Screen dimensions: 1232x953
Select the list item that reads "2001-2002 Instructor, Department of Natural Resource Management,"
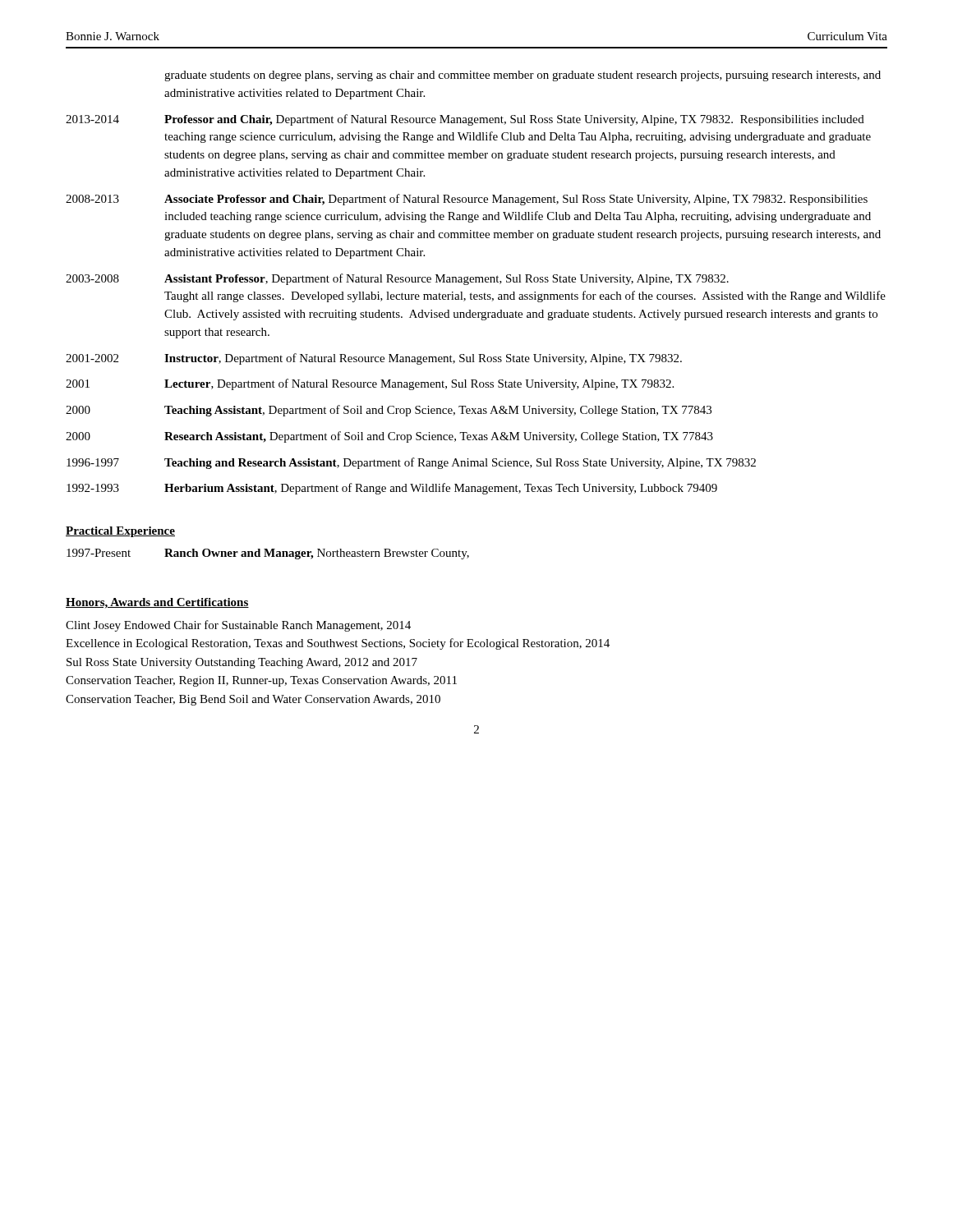point(476,358)
